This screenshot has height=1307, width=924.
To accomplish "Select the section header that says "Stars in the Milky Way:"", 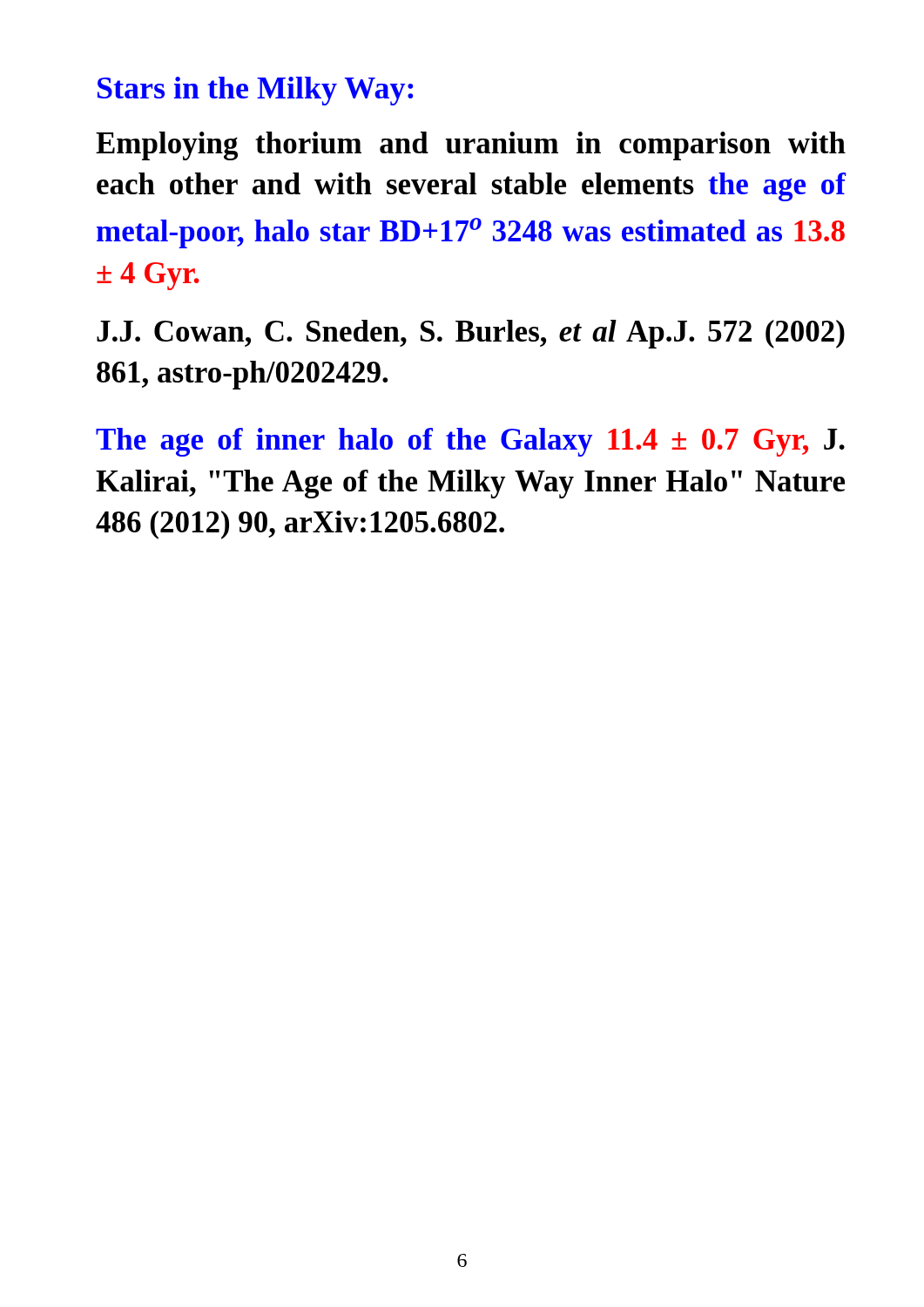I will pos(256,88).
